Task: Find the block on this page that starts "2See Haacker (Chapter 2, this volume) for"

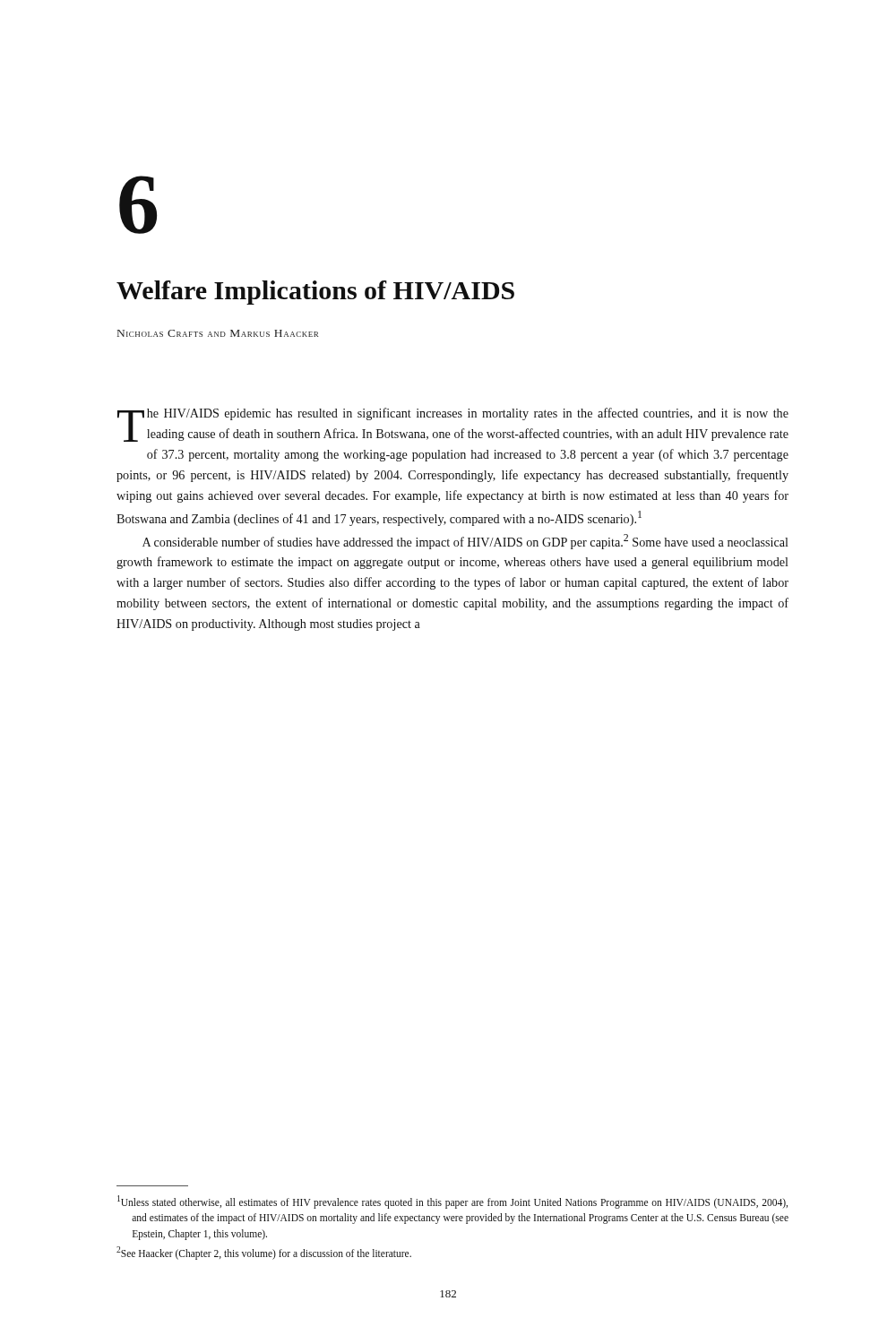Action: (264, 1253)
